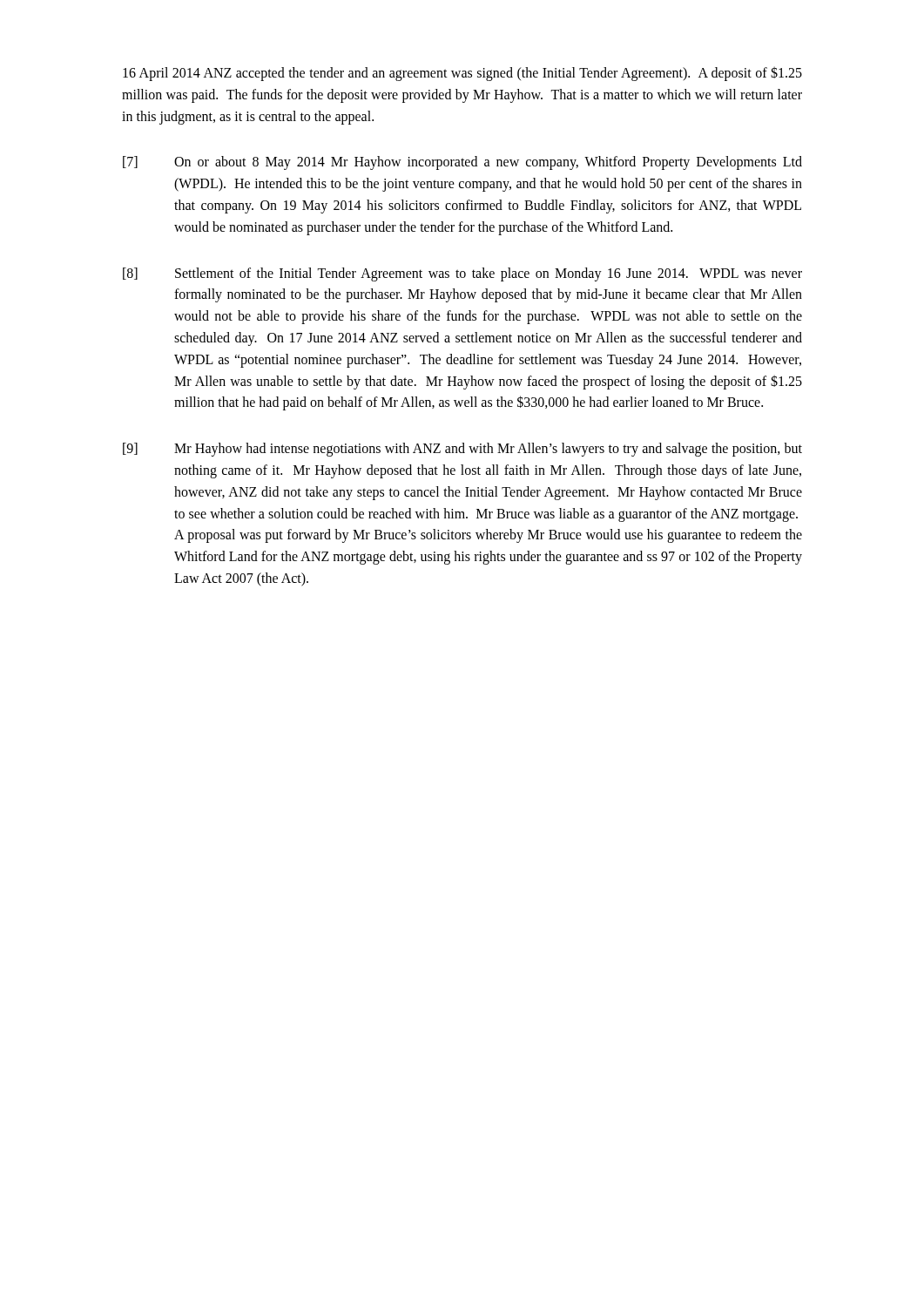Find the block on this page that starts "[9] Mr Hayhow"
Image resolution: width=924 pixels, height=1307 pixels.
(462, 514)
